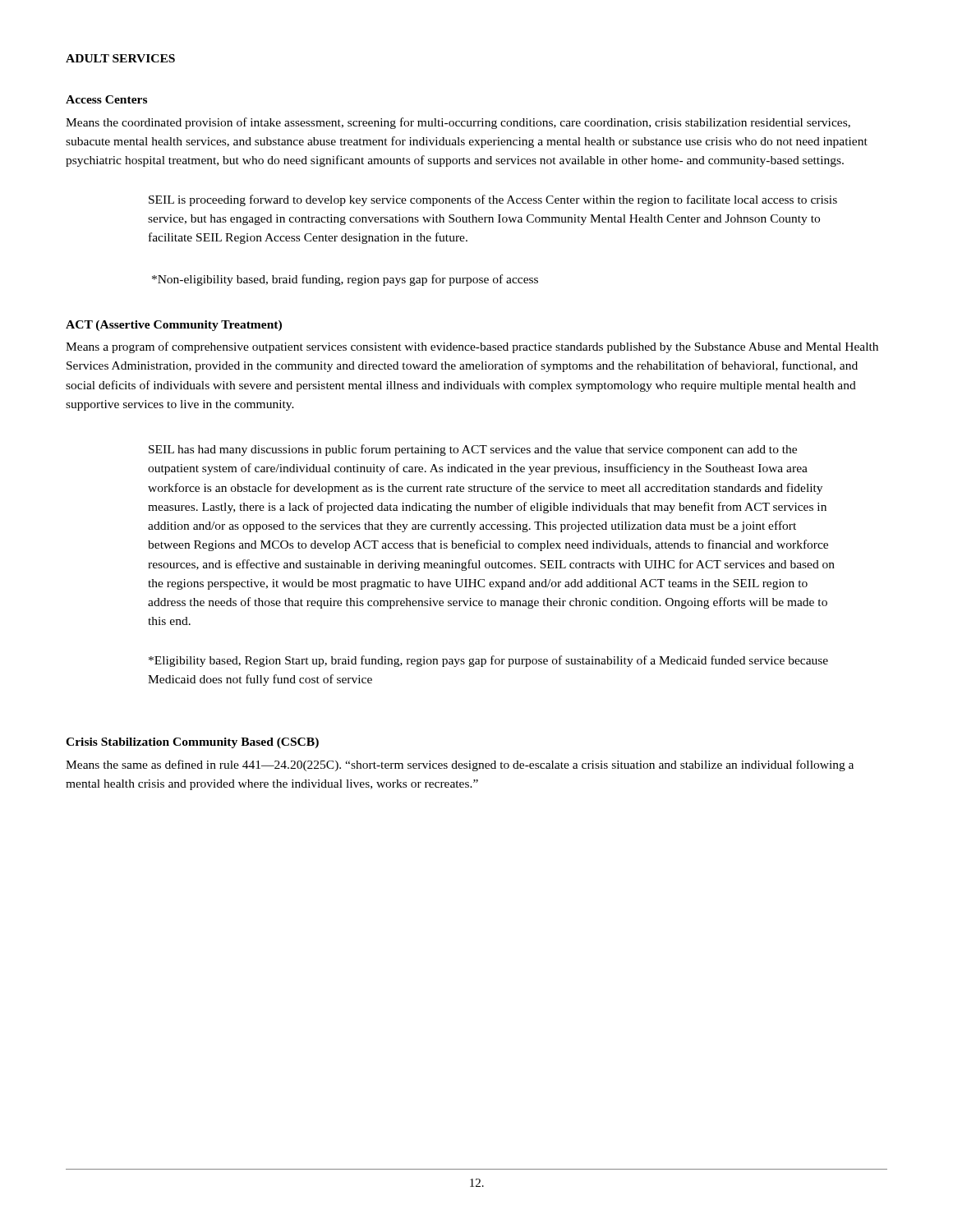953x1232 pixels.
Task: Navigate to the element starting "Means the same as defined in rule"
Action: [460, 773]
